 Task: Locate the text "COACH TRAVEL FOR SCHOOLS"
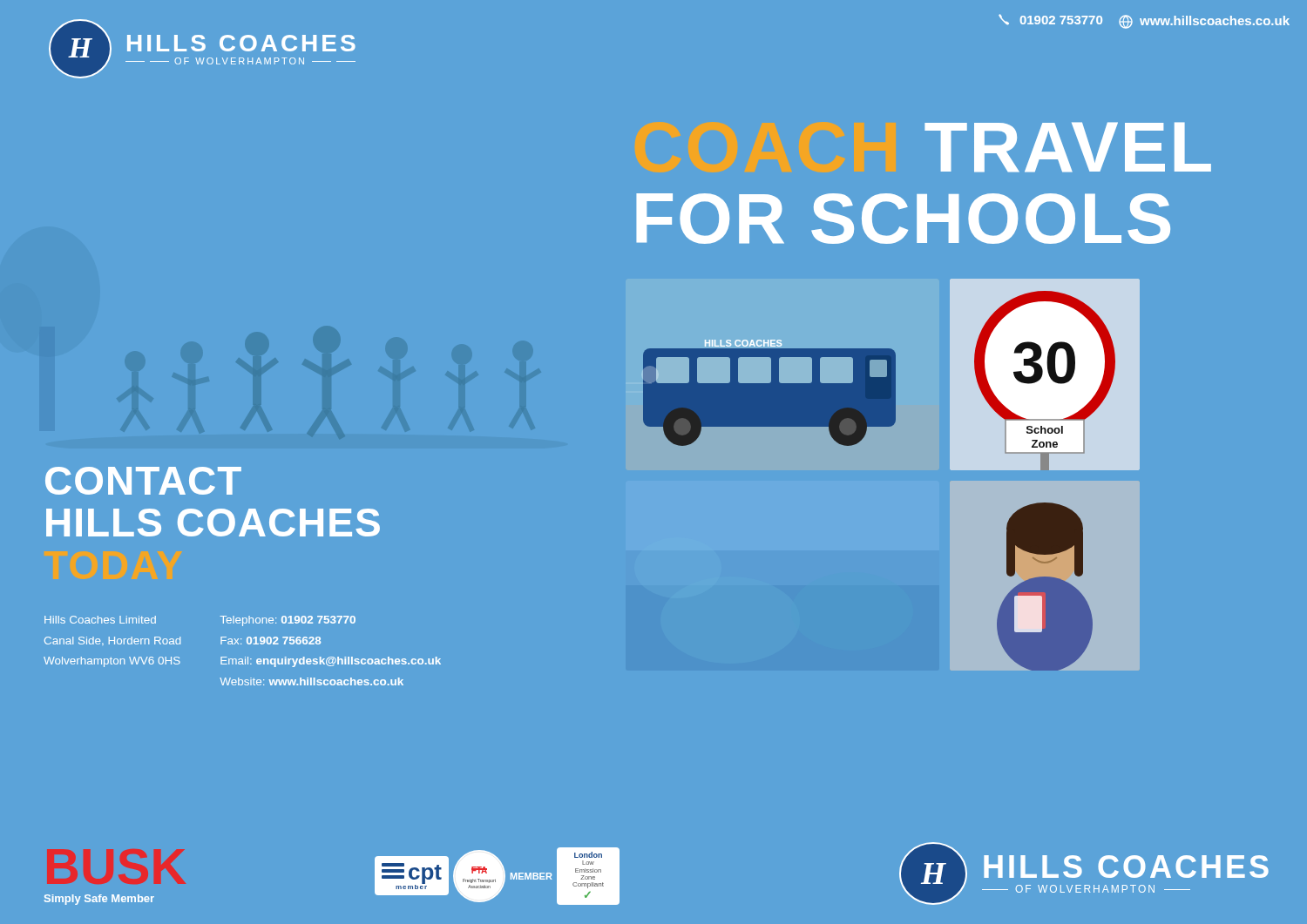923,183
